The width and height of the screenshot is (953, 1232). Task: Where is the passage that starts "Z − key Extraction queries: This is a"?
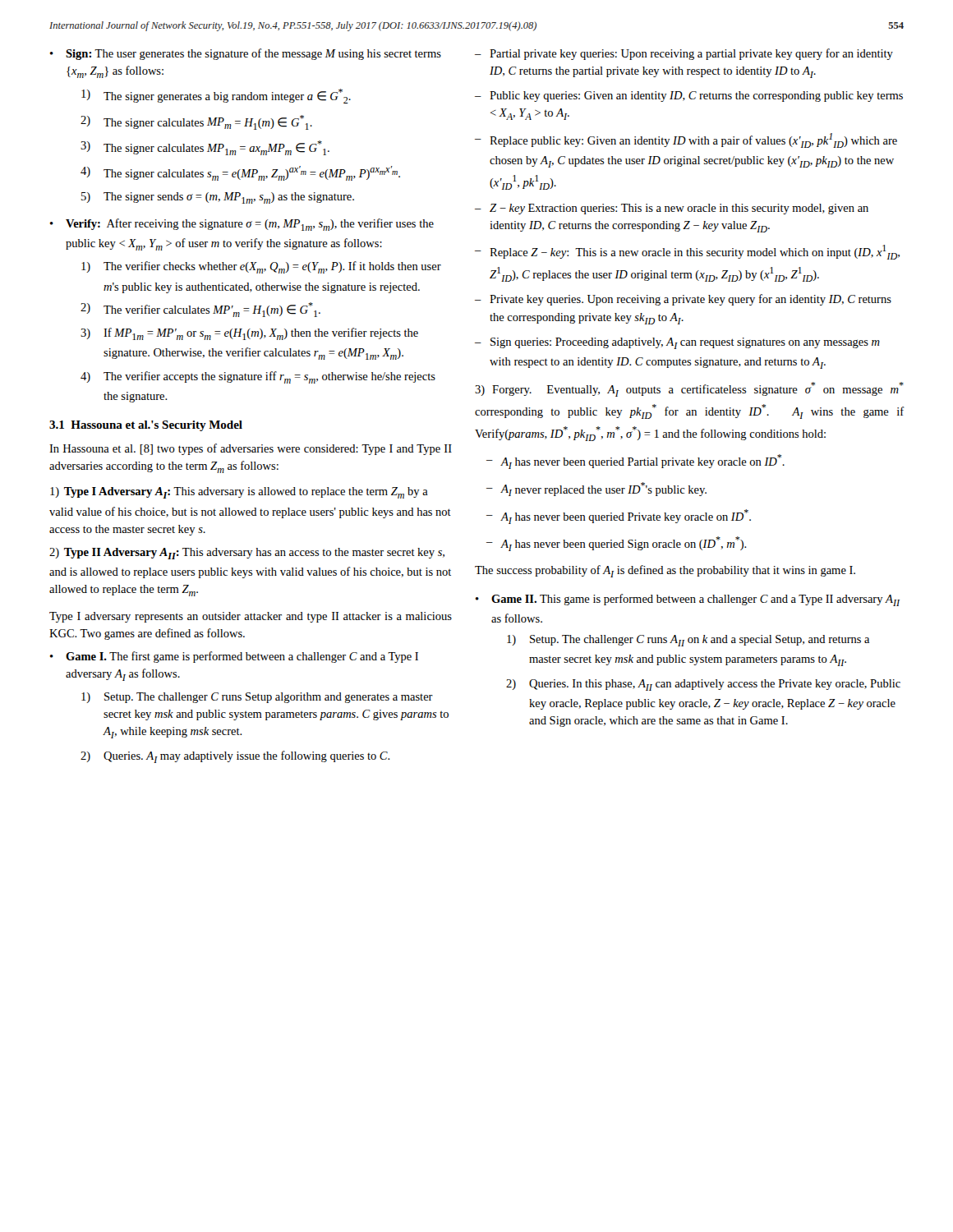(x=679, y=218)
